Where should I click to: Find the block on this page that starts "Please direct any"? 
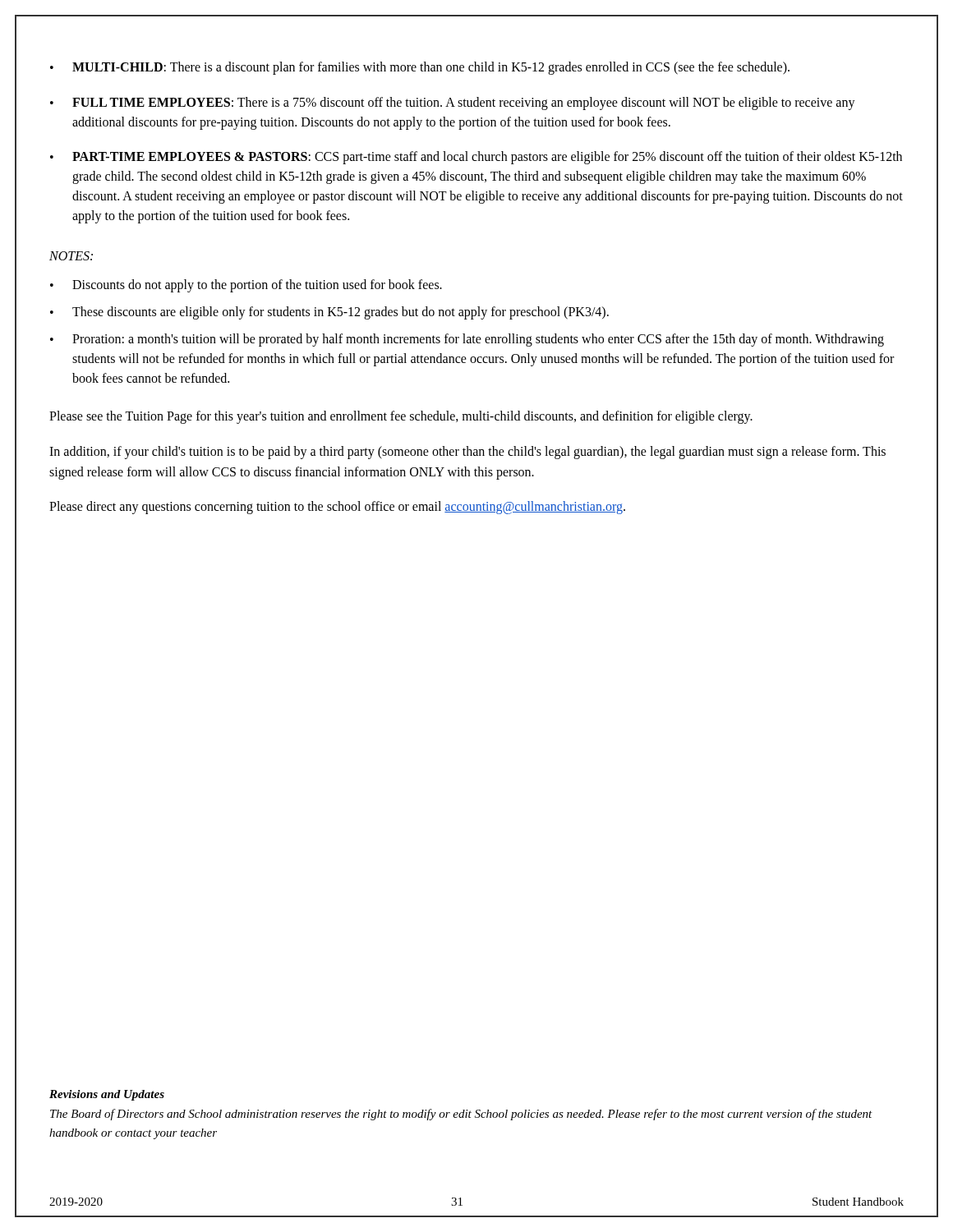(x=338, y=507)
